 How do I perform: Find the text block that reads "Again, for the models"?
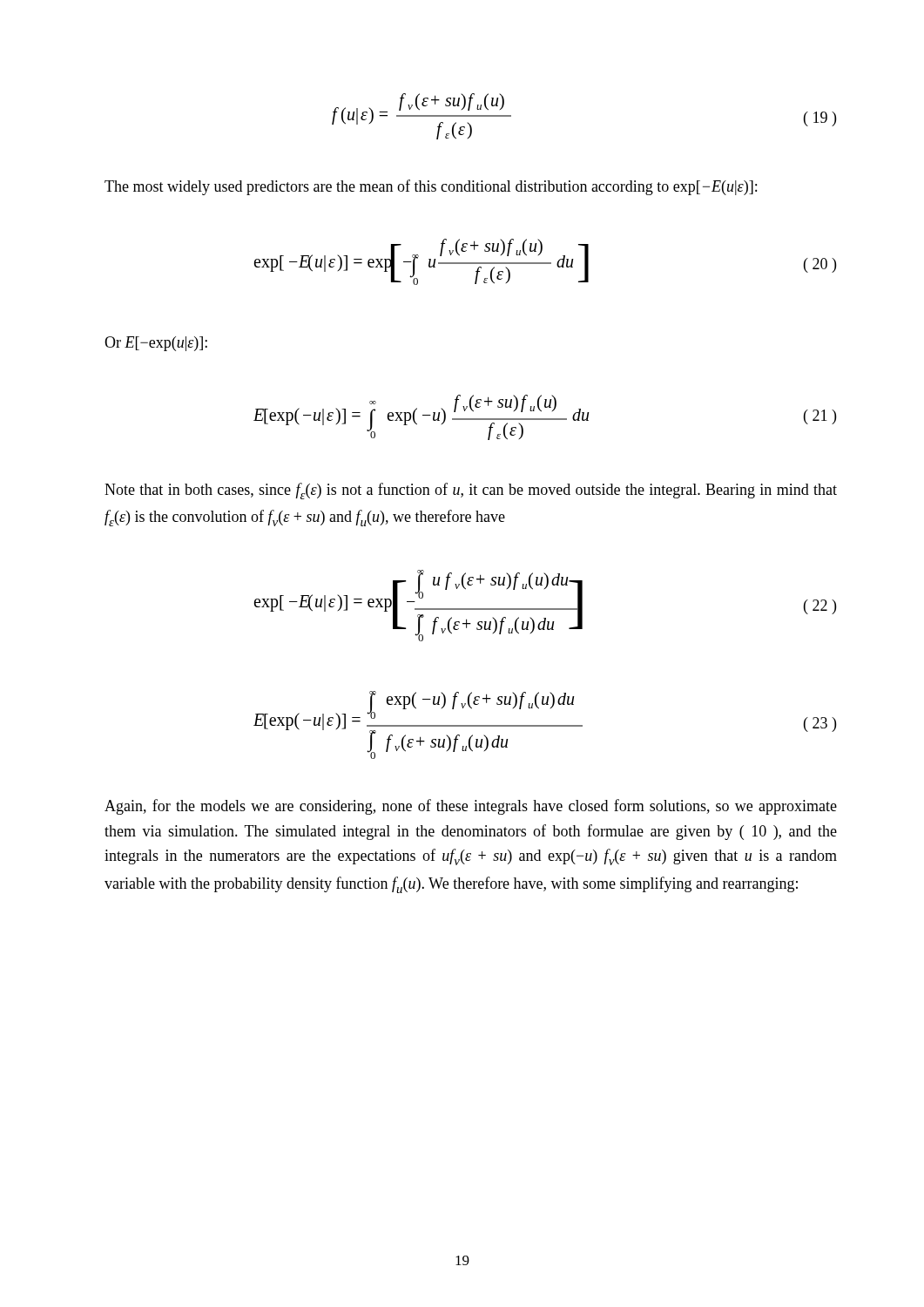point(471,846)
